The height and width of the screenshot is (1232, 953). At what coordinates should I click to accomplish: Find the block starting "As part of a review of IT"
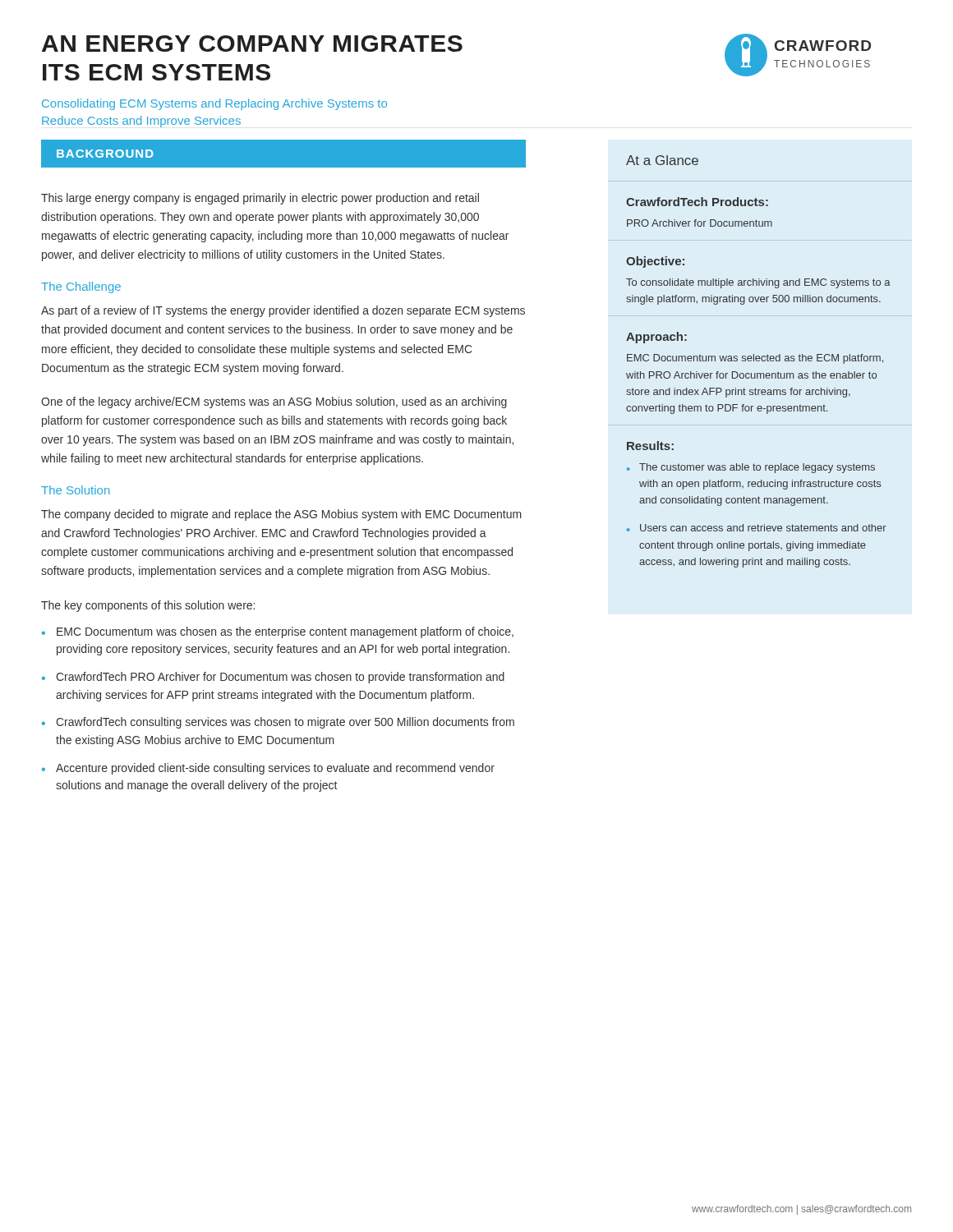point(283,339)
